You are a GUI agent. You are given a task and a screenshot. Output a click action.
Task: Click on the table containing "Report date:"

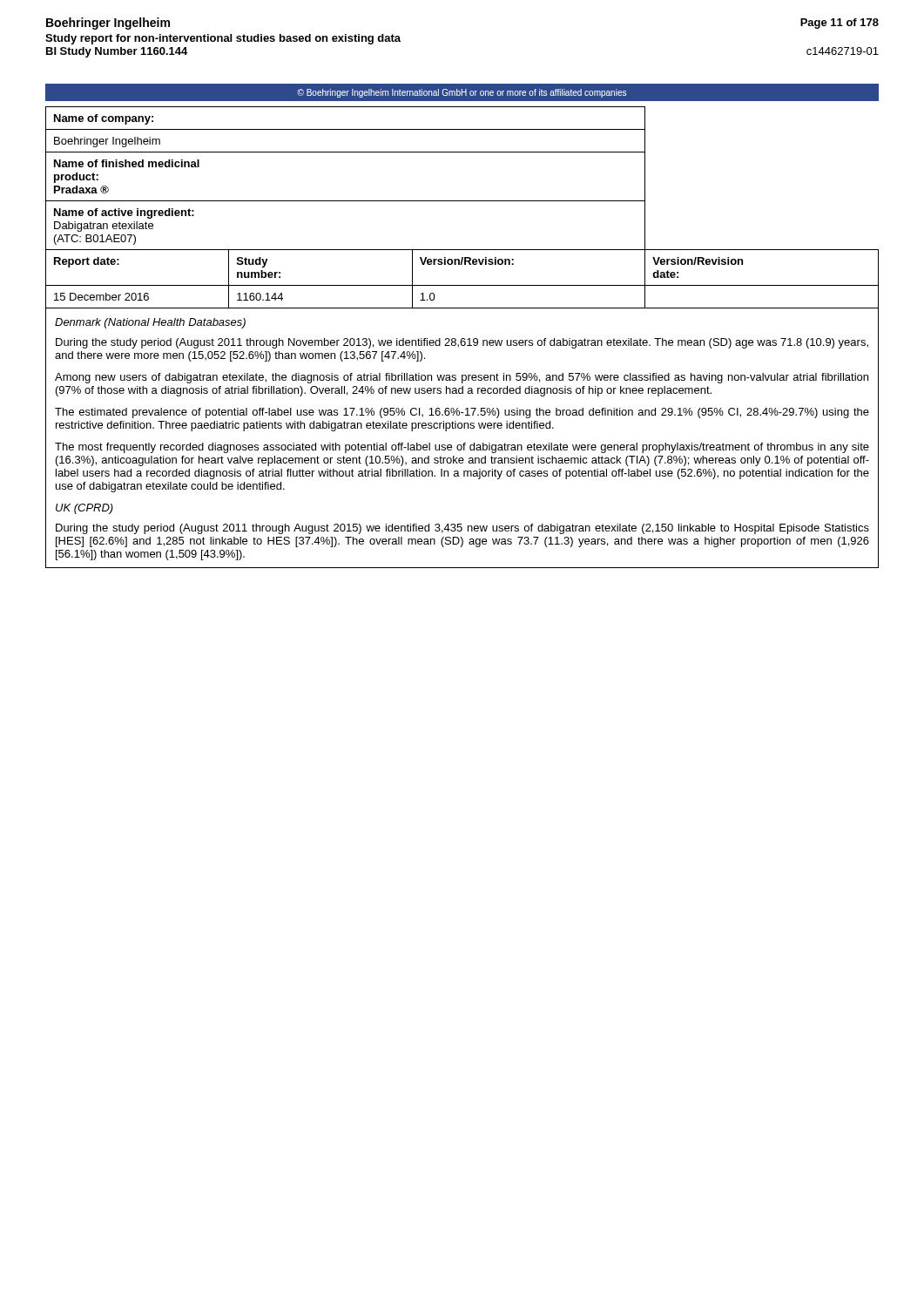462,337
